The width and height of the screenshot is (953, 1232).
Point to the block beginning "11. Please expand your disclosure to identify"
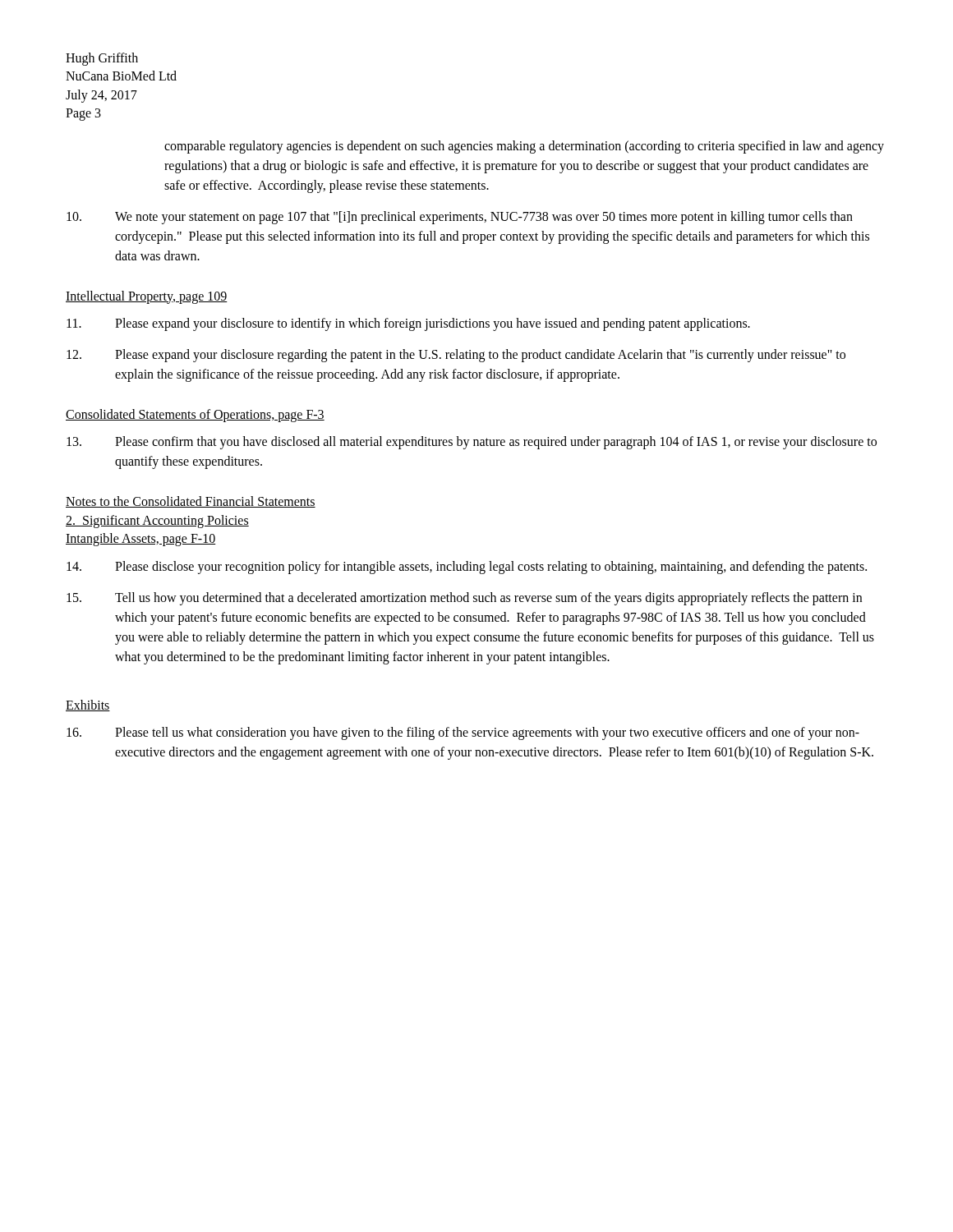pyautogui.click(x=476, y=324)
